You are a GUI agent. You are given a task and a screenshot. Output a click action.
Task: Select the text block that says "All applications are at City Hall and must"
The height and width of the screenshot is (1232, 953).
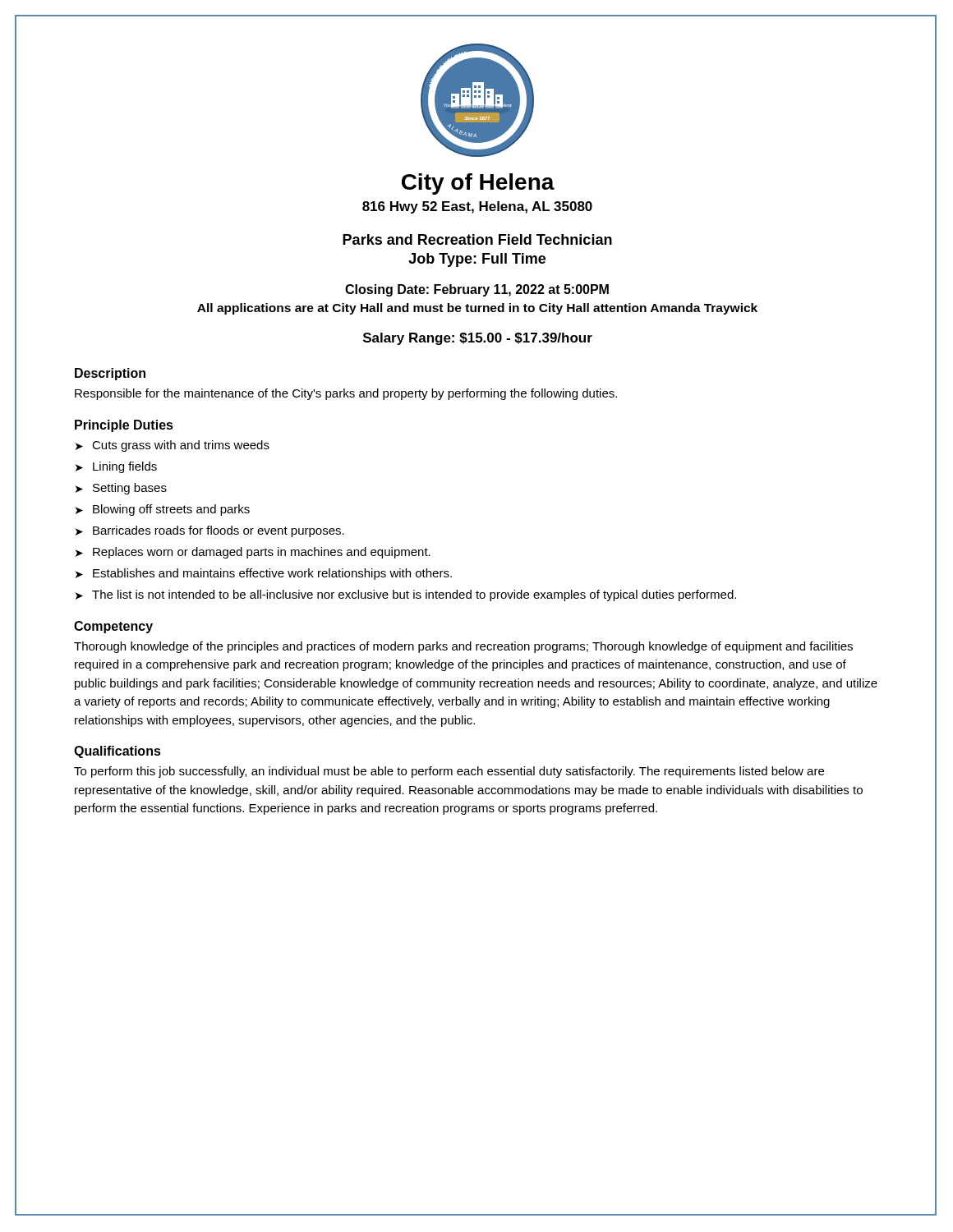[477, 308]
